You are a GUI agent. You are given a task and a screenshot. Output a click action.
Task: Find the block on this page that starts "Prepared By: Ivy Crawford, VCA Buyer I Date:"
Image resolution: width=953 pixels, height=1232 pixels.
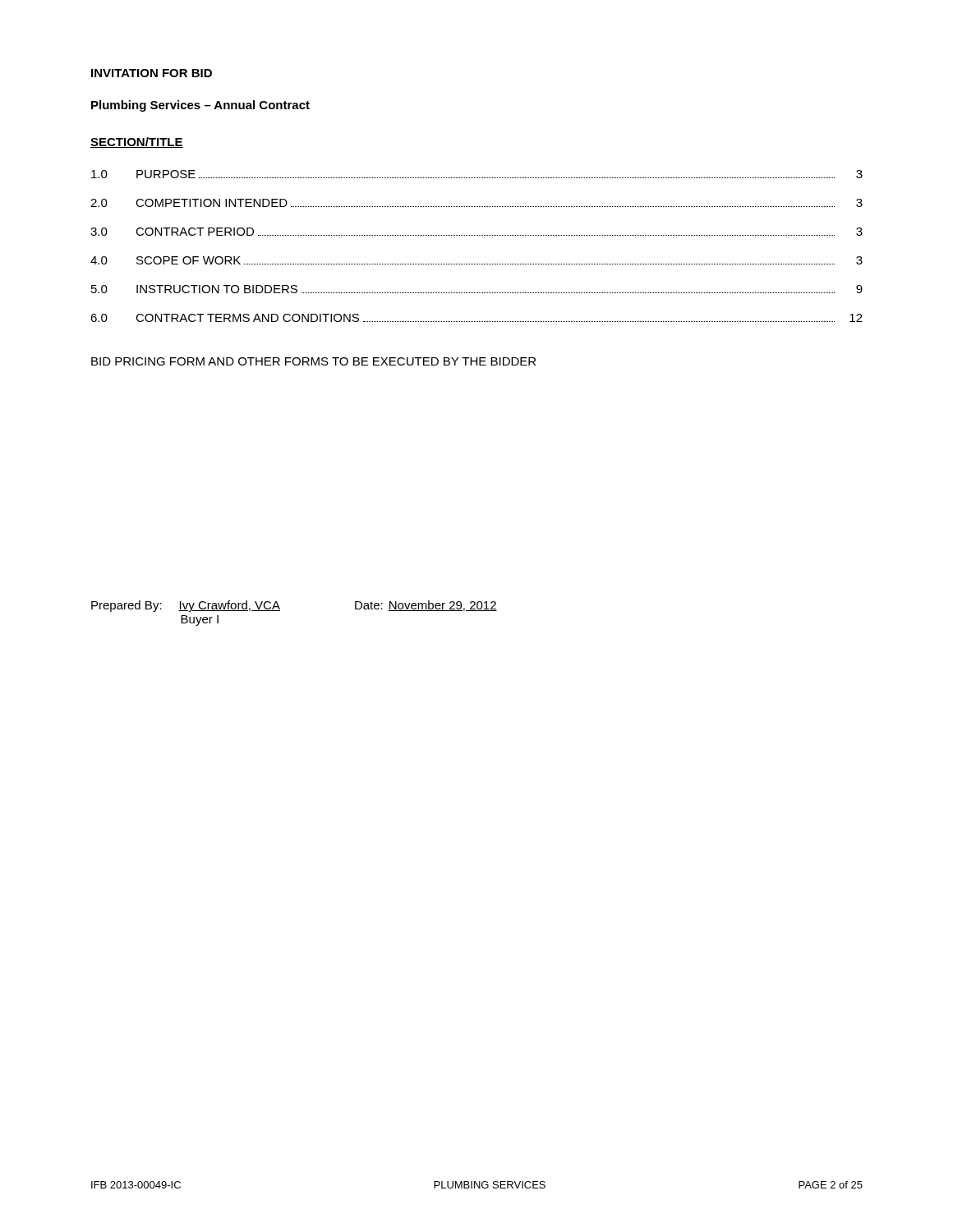[476, 612]
